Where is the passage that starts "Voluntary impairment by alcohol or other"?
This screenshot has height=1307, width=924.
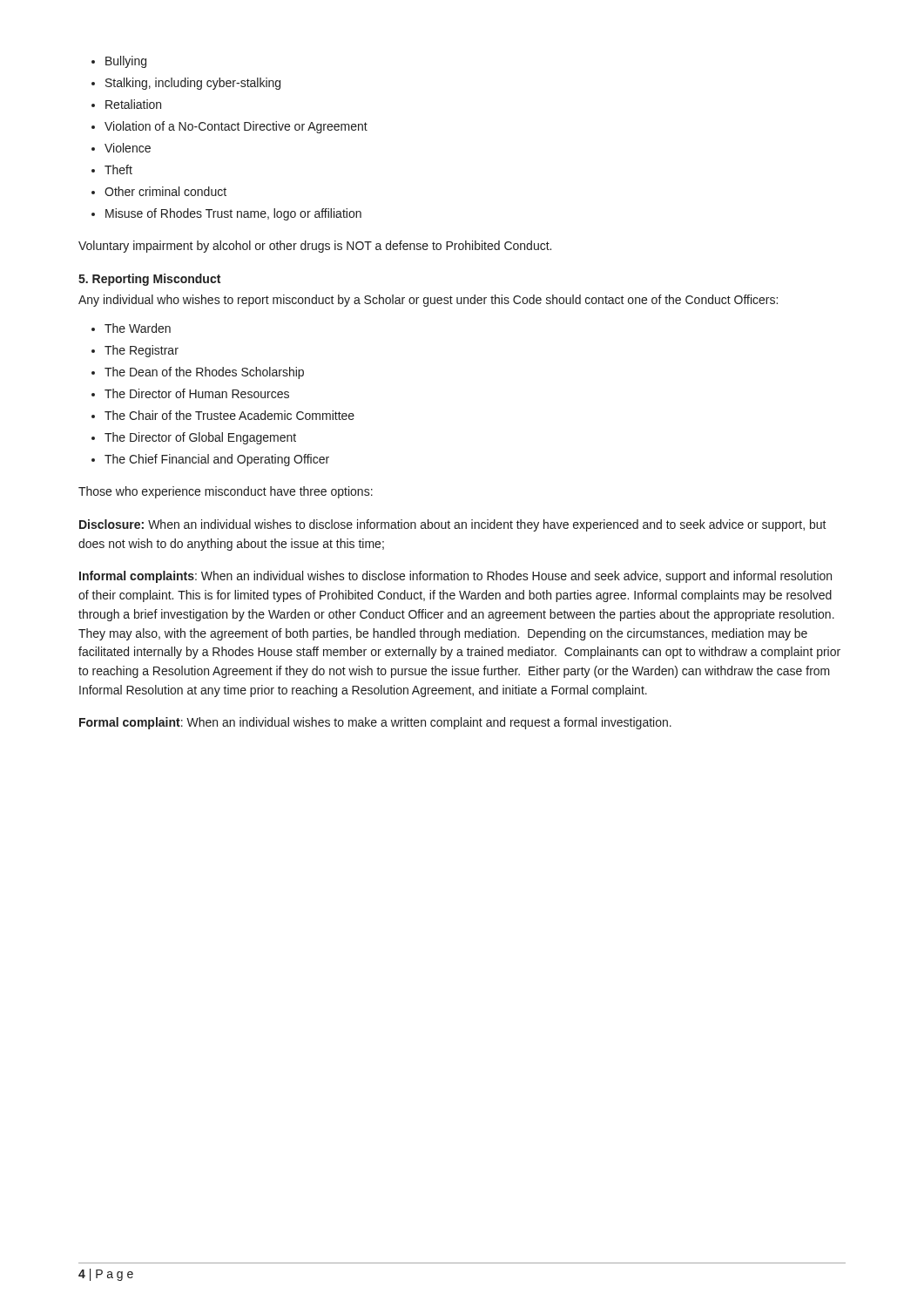315,246
